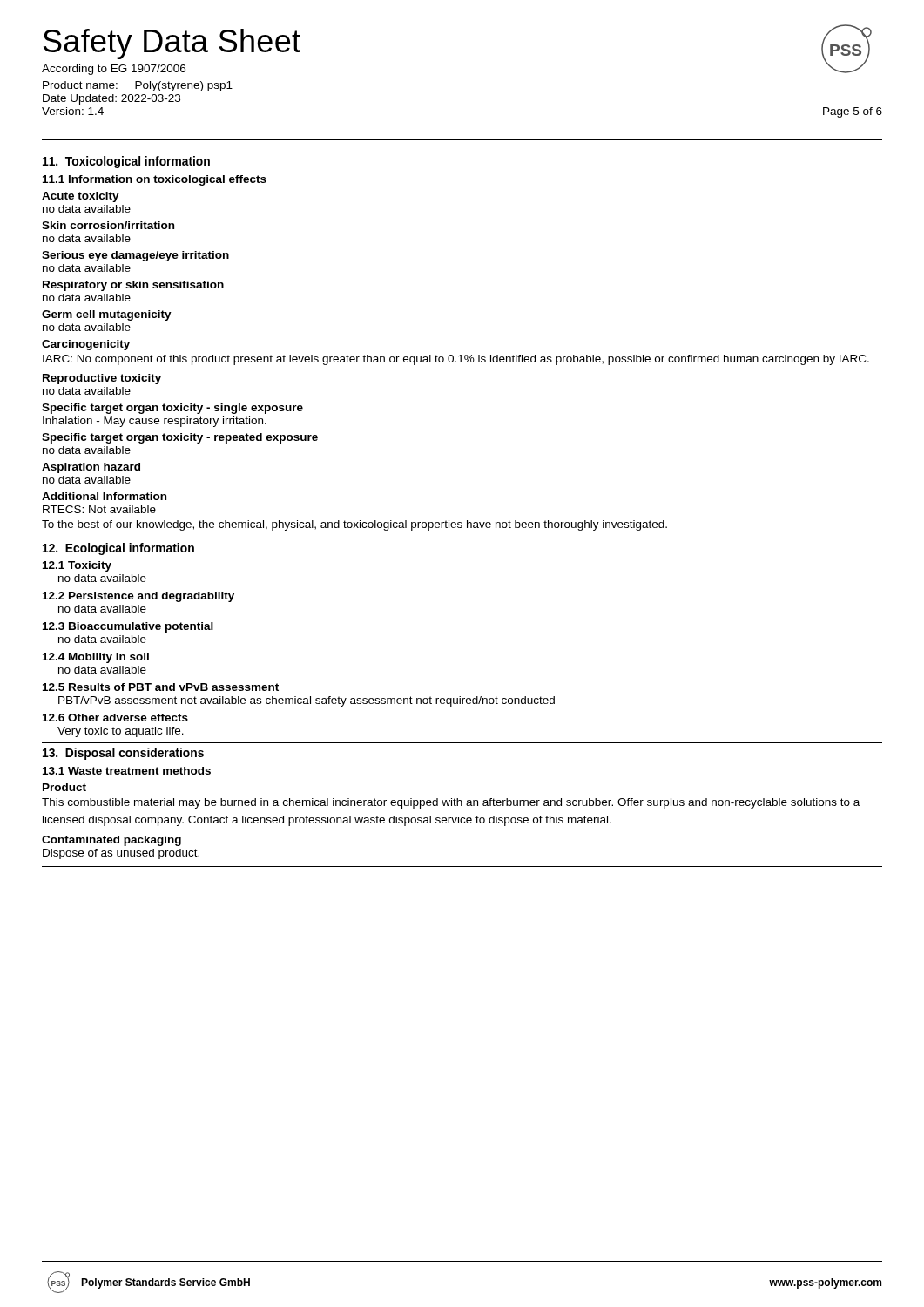
Task: Point to "Skin corrosion/irritation"
Action: click(x=108, y=225)
